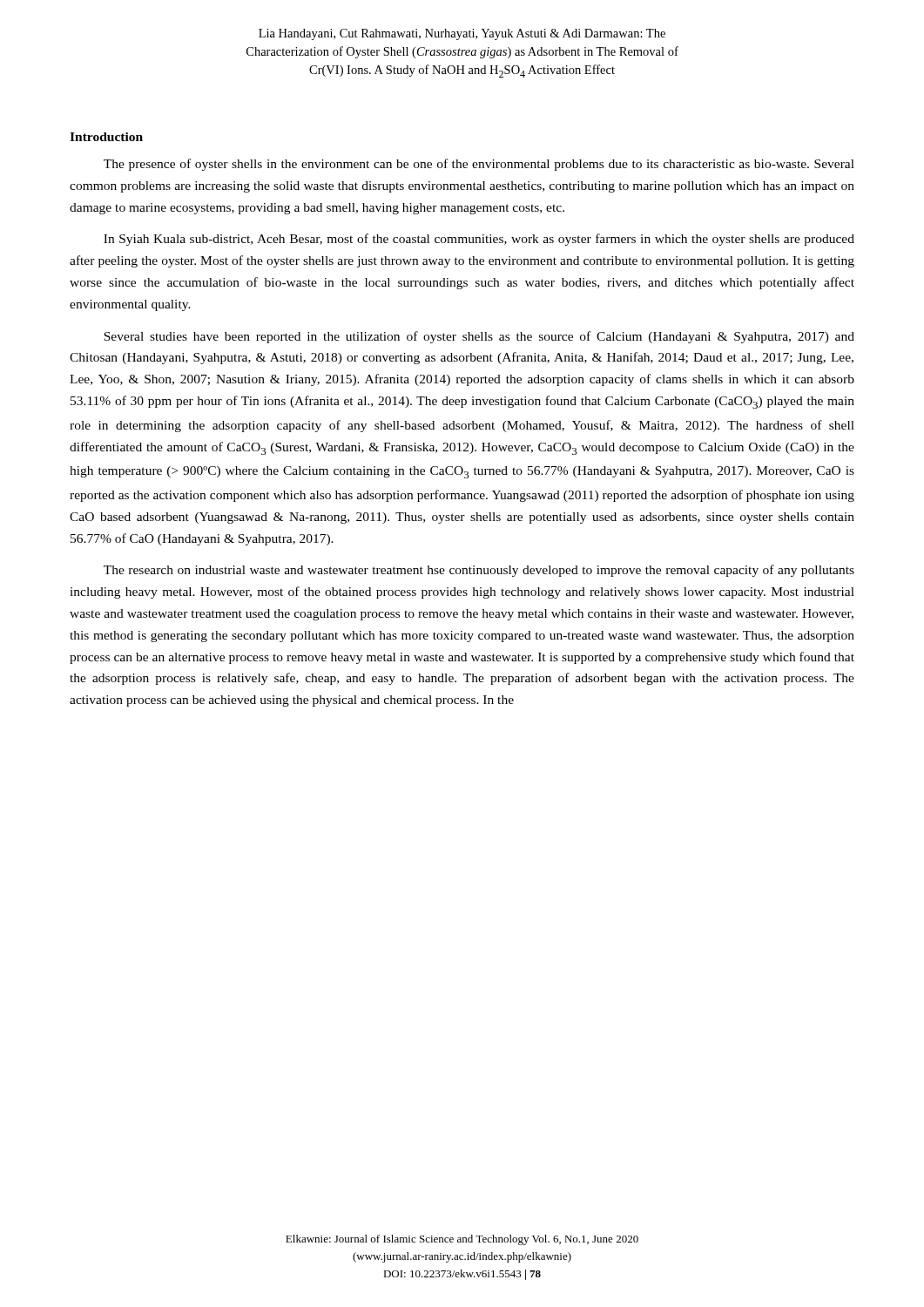Locate a section header

tap(106, 136)
